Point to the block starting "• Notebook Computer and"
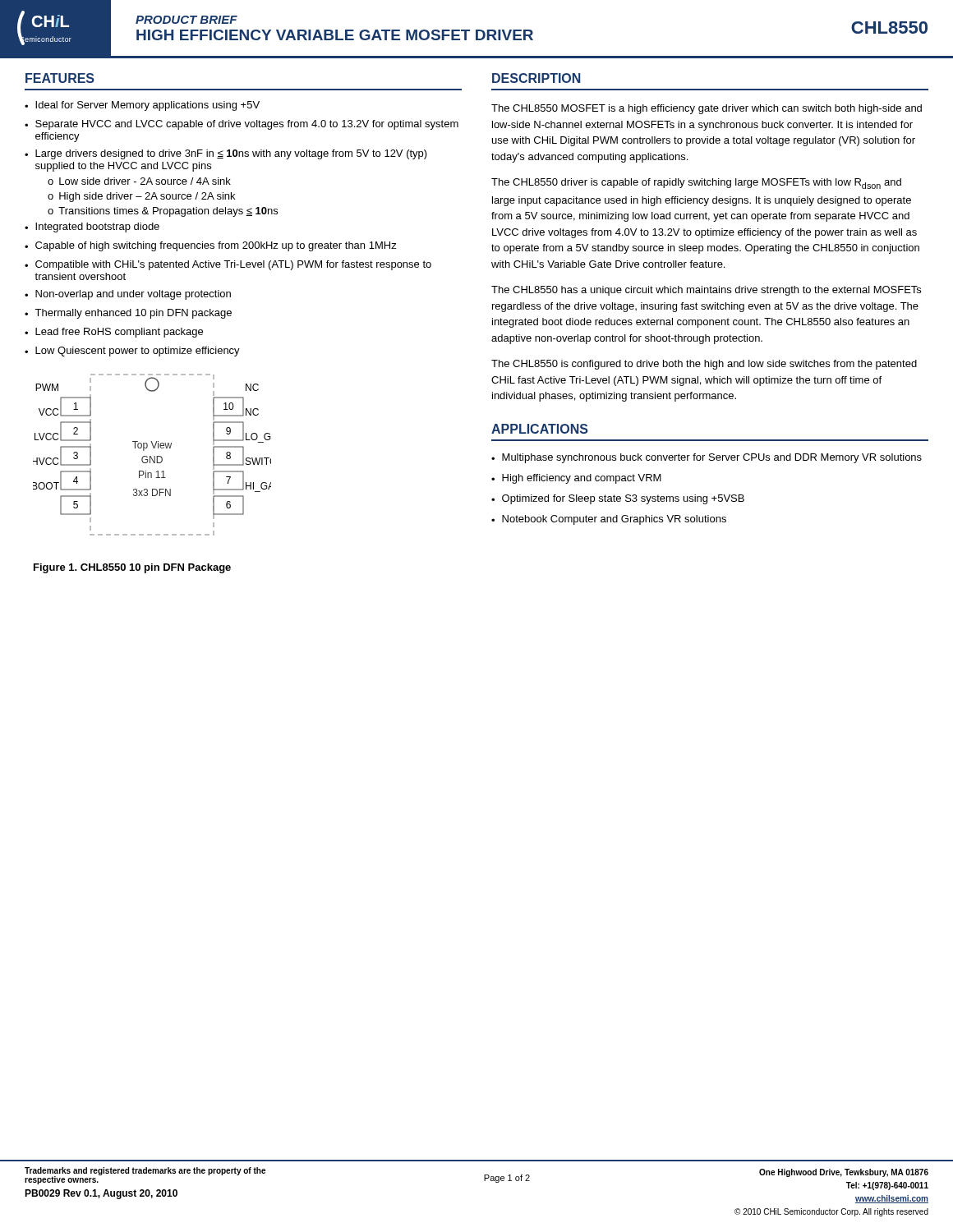 coord(609,519)
